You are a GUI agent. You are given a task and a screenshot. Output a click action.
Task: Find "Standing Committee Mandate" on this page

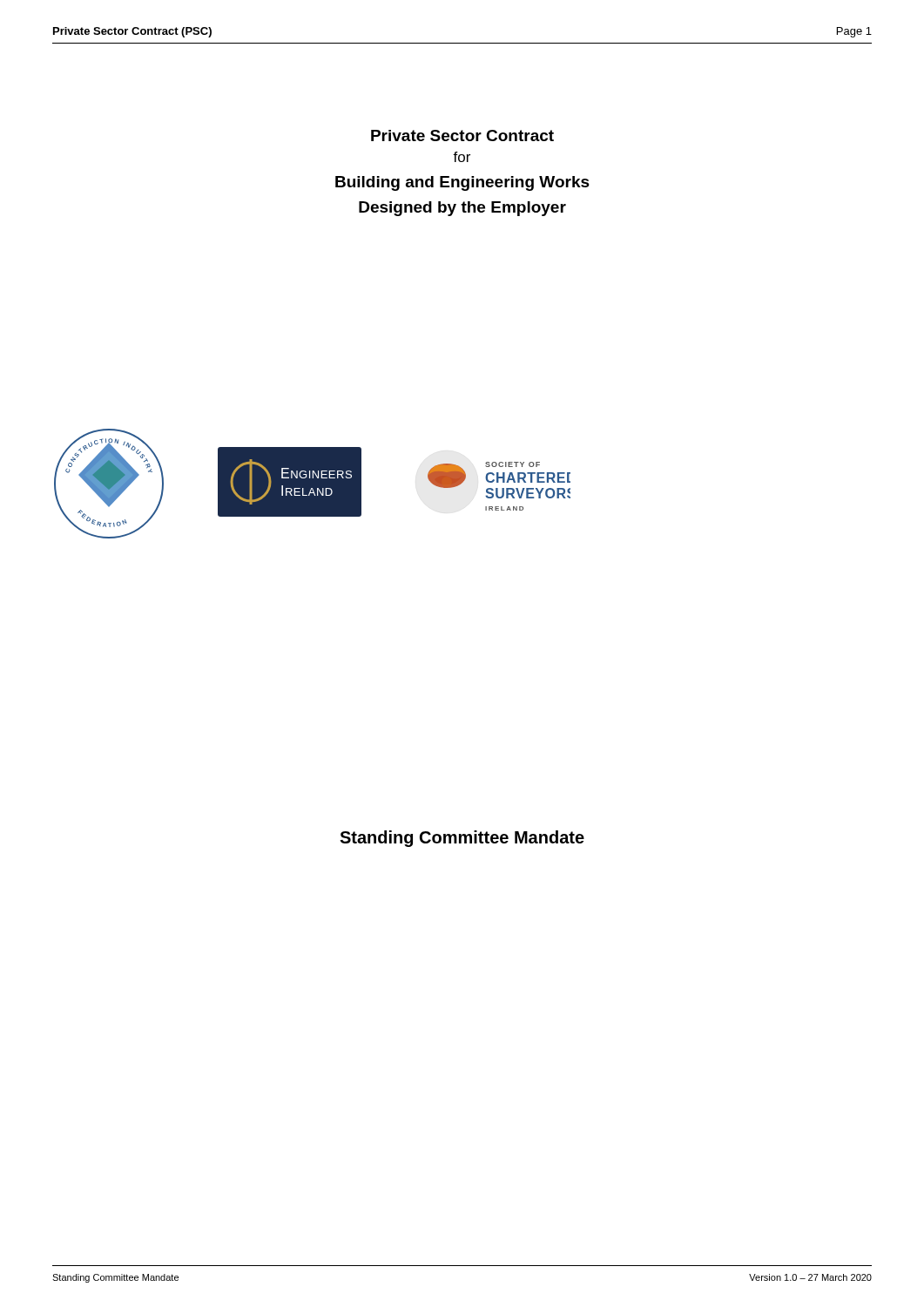click(x=462, y=837)
